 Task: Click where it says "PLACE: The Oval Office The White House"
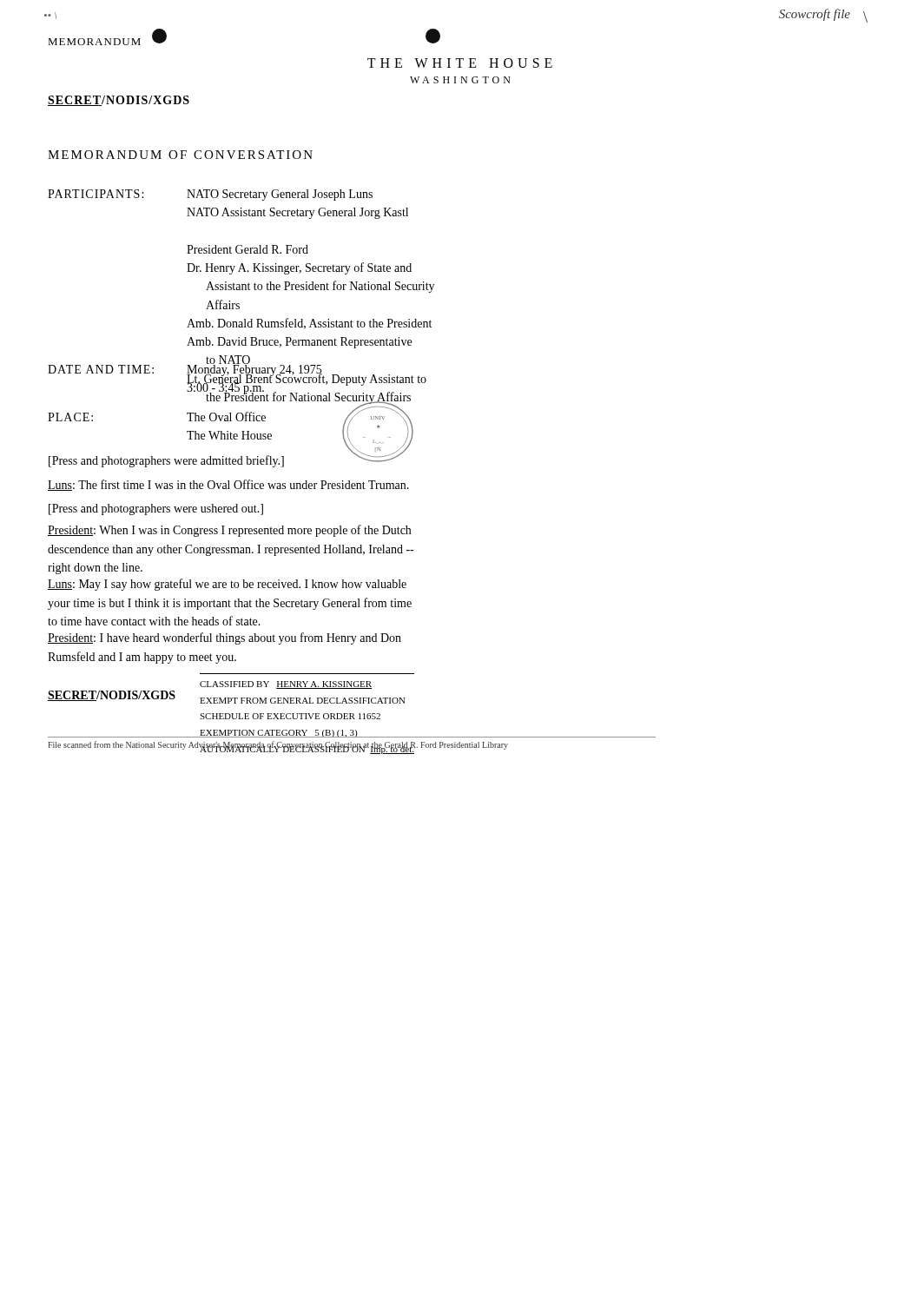(221, 427)
